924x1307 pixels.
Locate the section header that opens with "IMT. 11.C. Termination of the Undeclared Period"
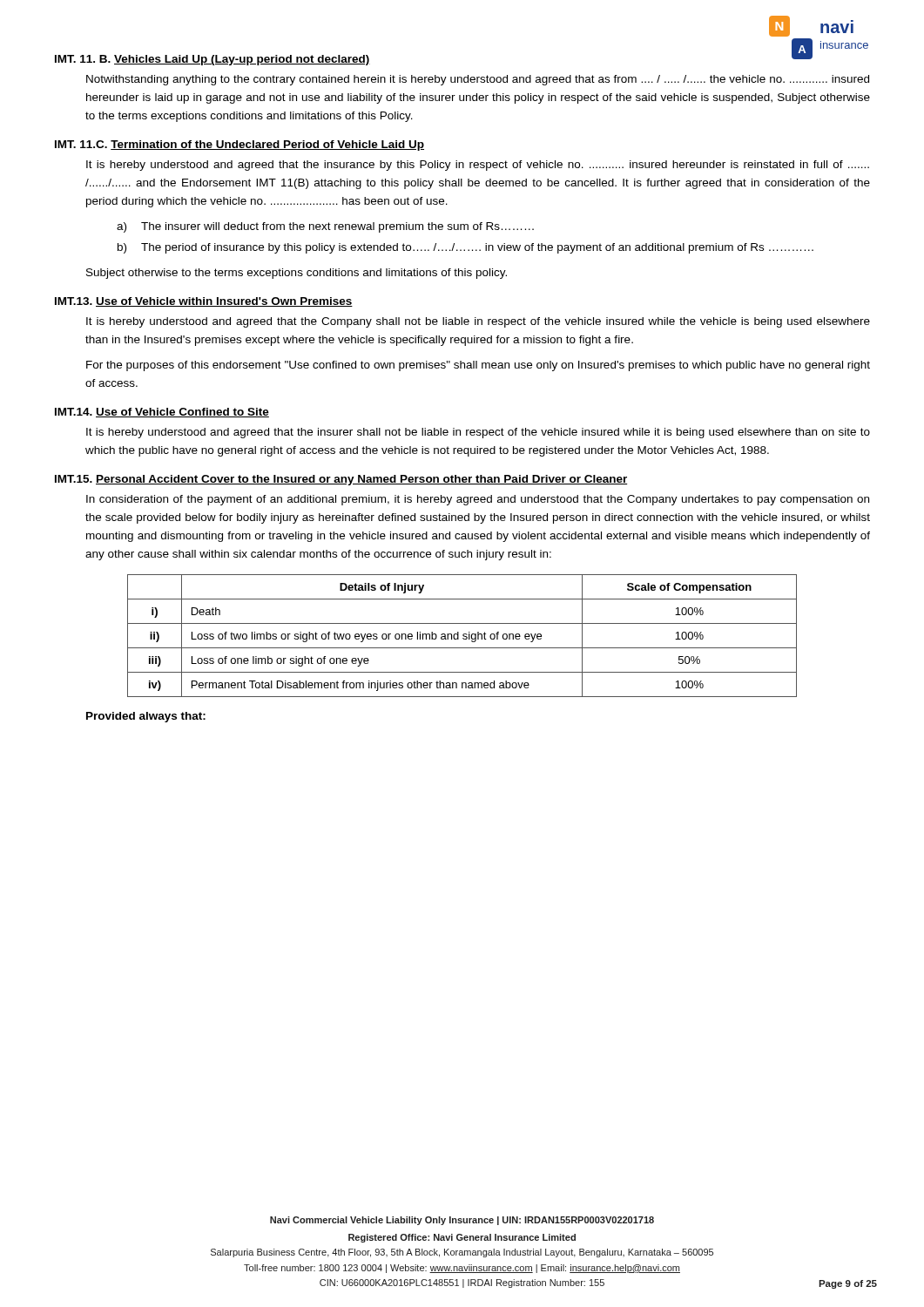pos(239,144)
